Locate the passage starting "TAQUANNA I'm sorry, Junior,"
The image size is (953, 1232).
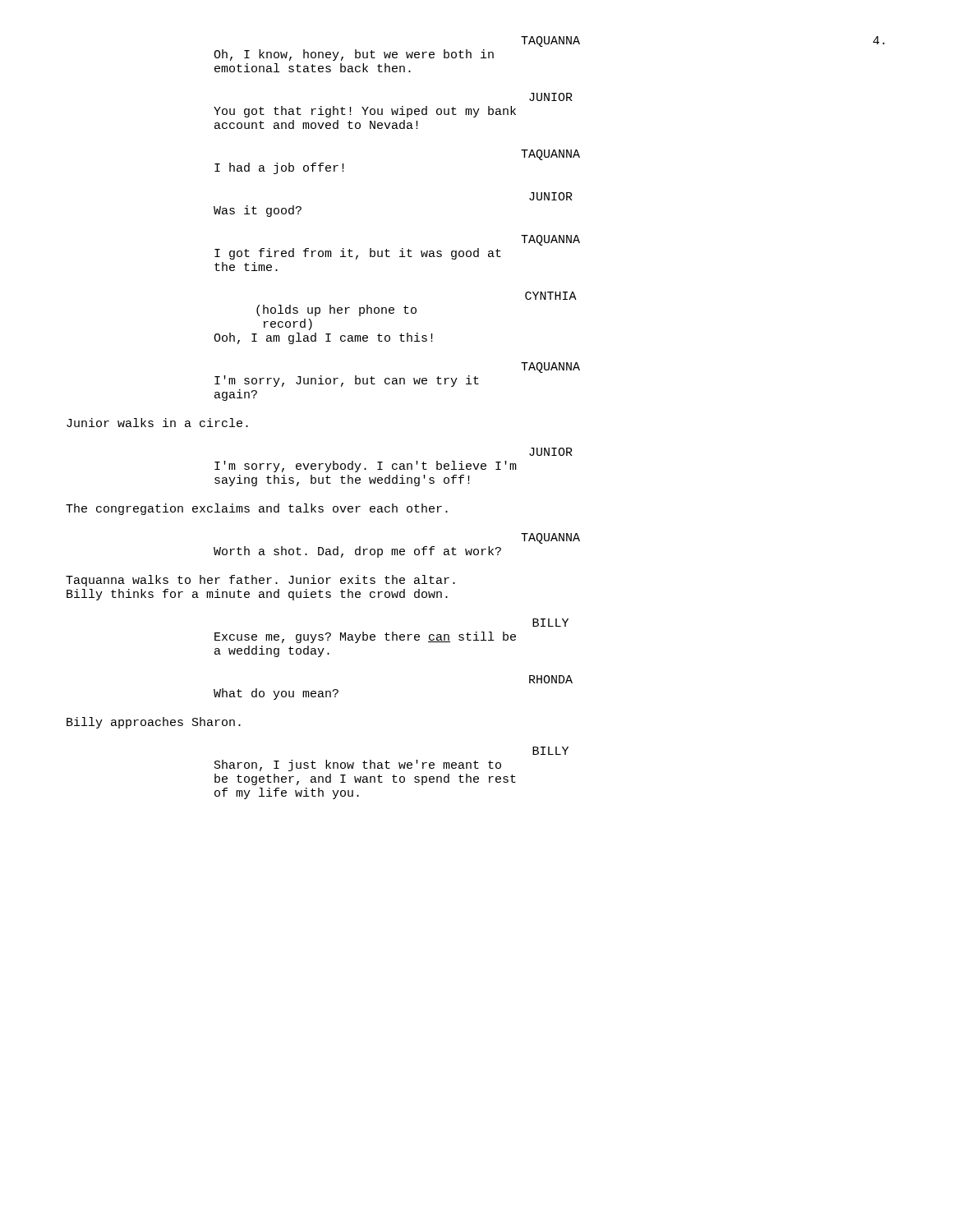[550, 368]
